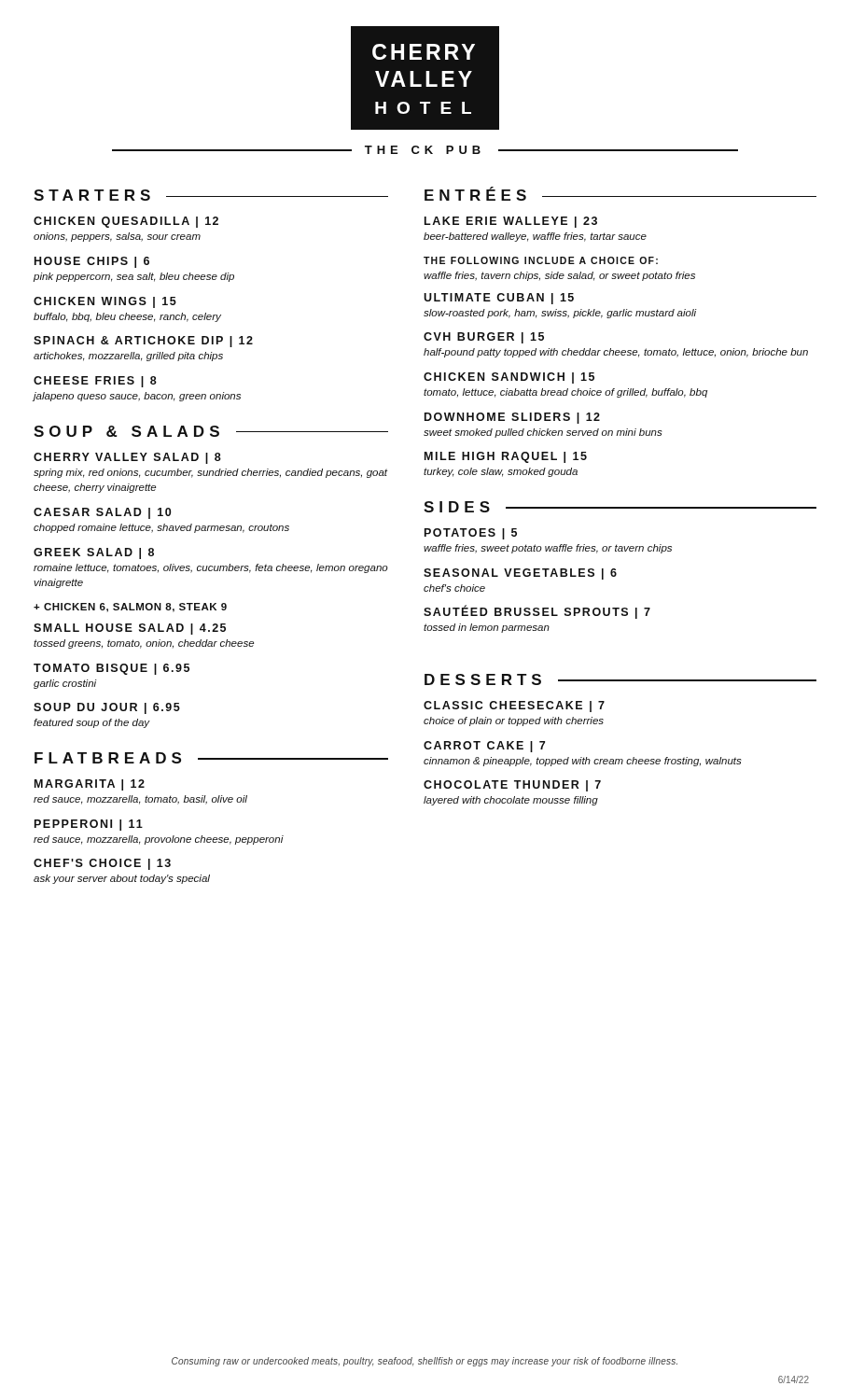The height and width of the screenshot is (1400, 850).
Task: Locate the region starting "DOWNHOME SLIDERS | 12 sweet smoked"
Action: 620,425
